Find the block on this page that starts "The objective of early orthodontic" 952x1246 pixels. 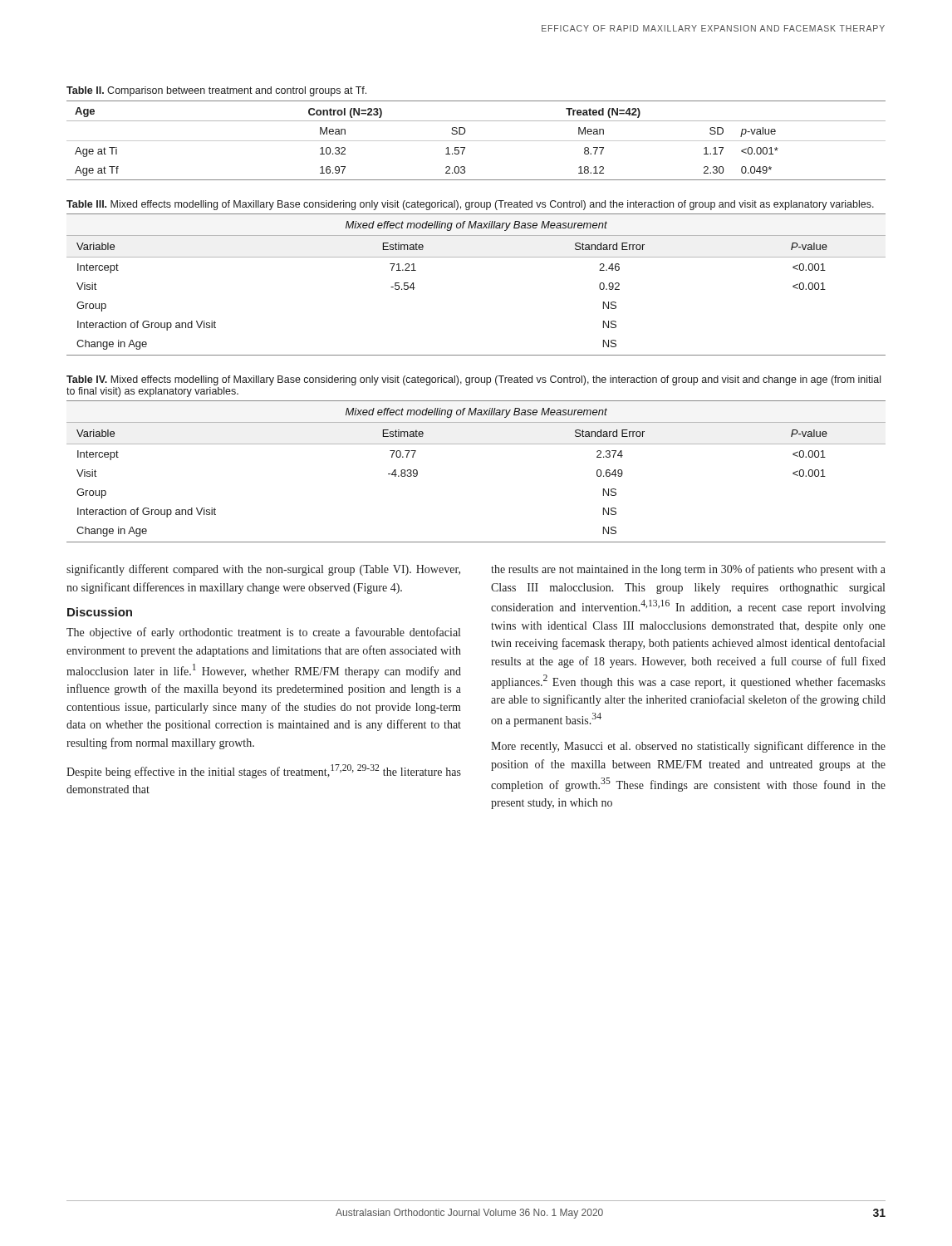[264, 688]
